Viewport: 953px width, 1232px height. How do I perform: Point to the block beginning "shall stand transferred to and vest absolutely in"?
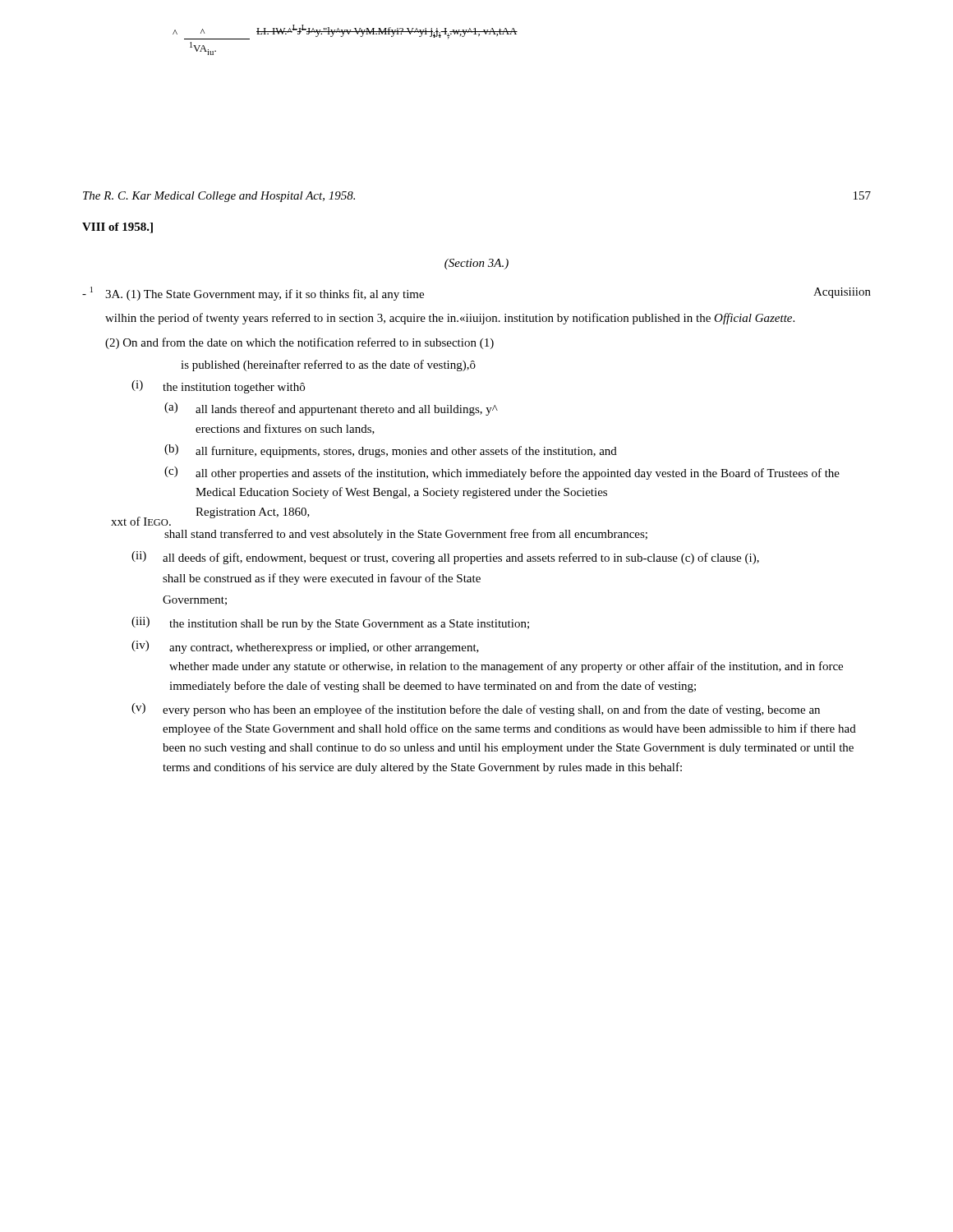coord(406,534)
